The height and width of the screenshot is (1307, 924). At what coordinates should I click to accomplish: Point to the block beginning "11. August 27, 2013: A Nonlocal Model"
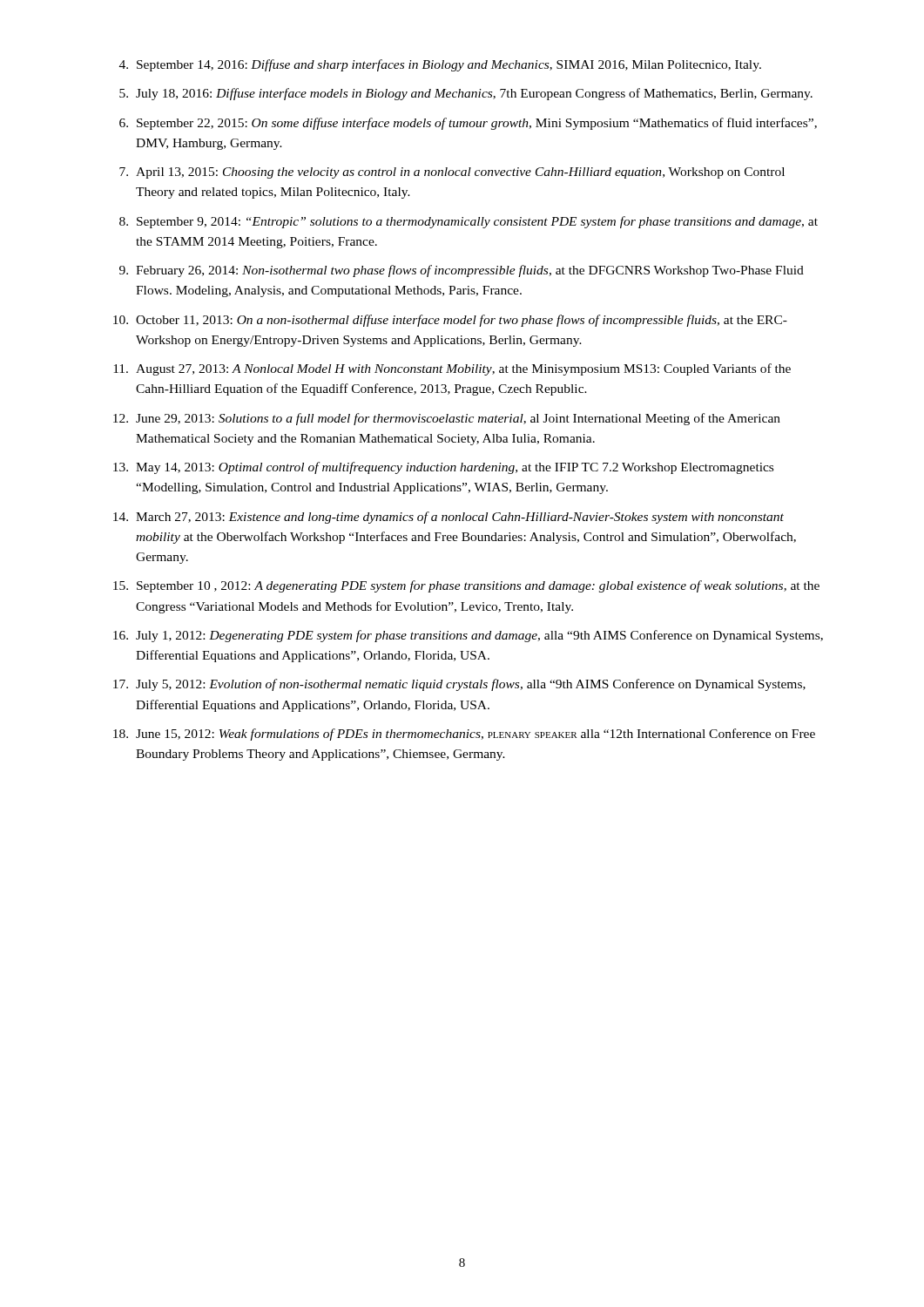point(462,378)
